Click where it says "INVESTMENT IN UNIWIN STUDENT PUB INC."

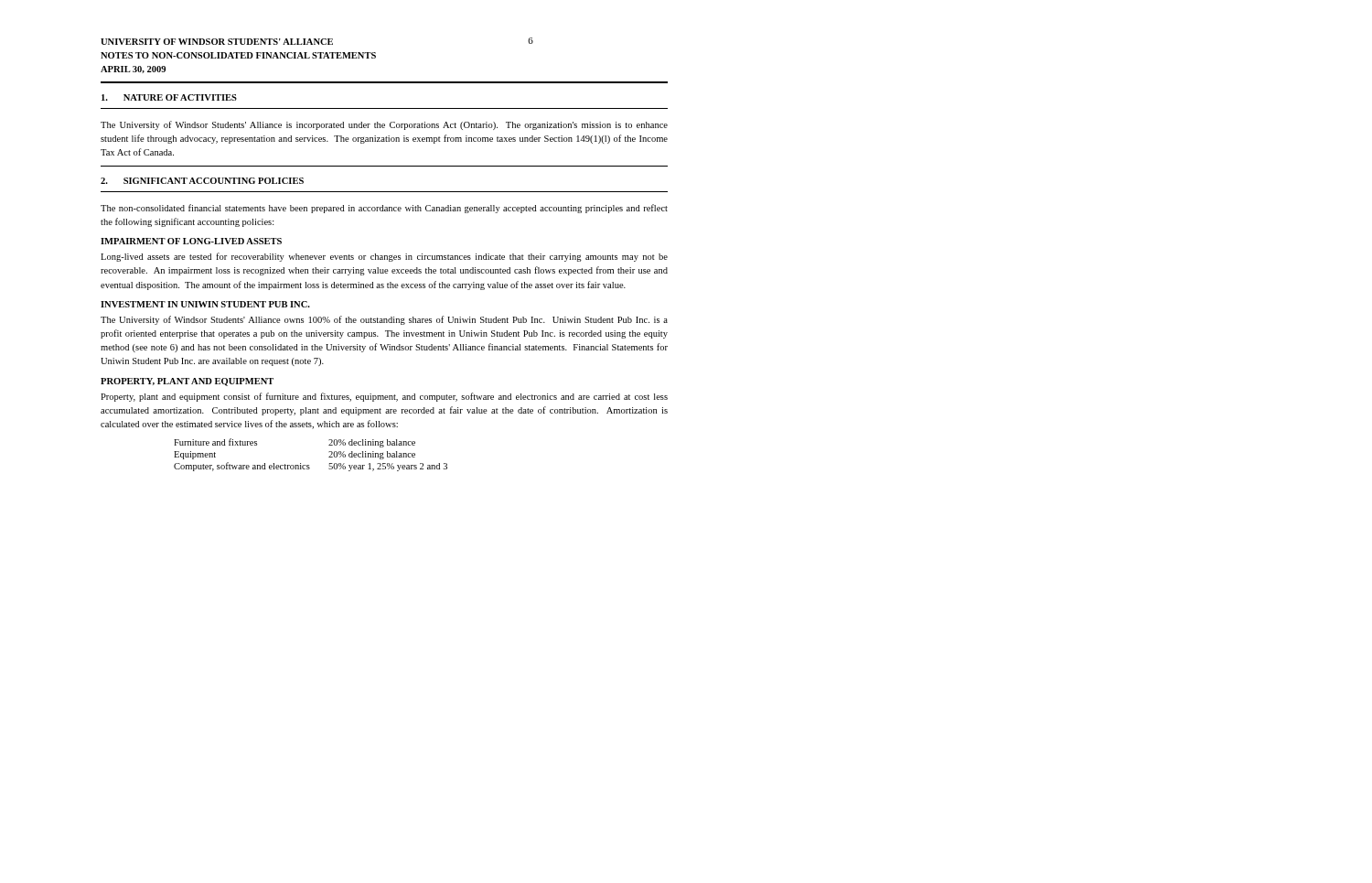tap(205, 304)
